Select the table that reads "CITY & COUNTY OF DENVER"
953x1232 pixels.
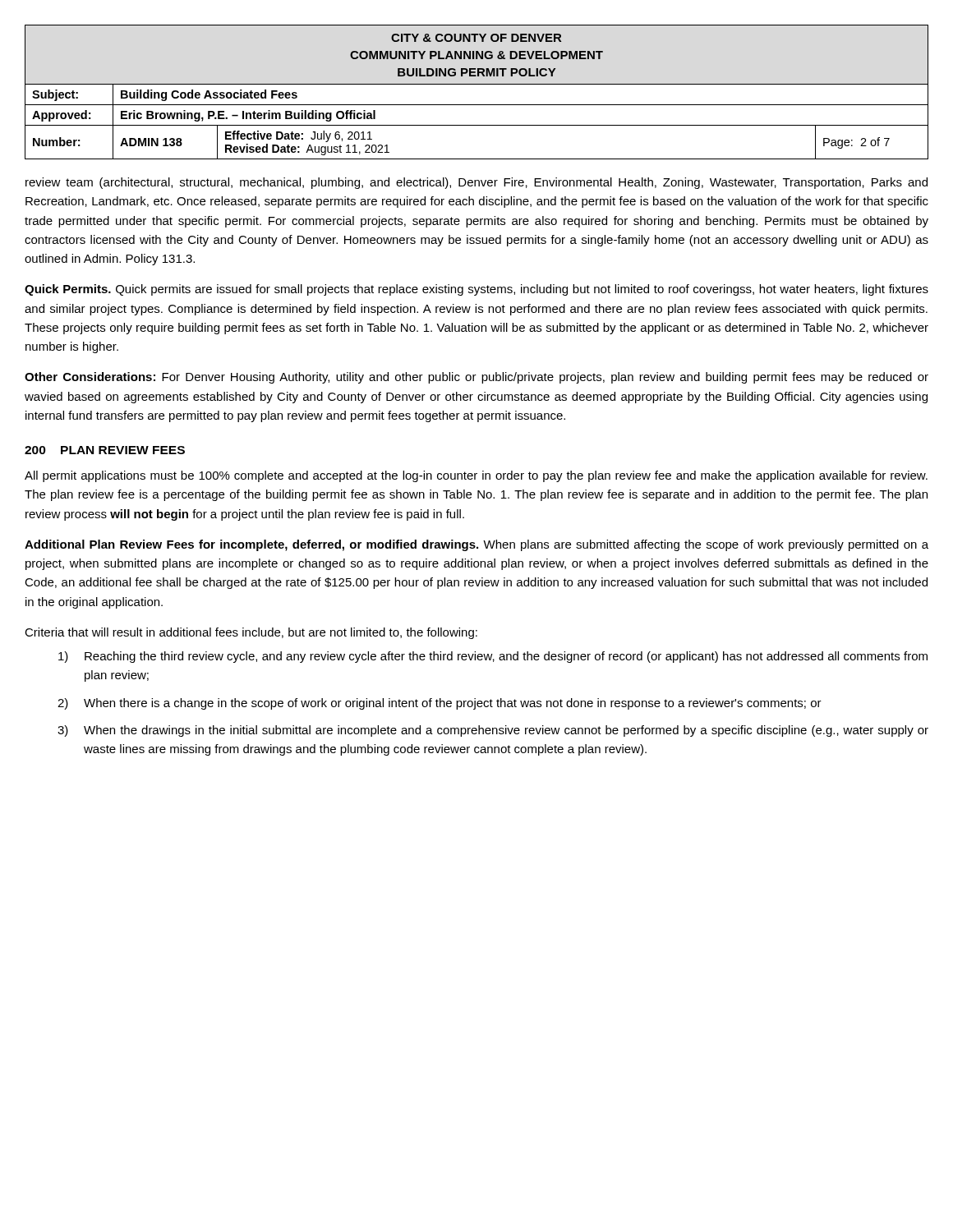[476, 92]
